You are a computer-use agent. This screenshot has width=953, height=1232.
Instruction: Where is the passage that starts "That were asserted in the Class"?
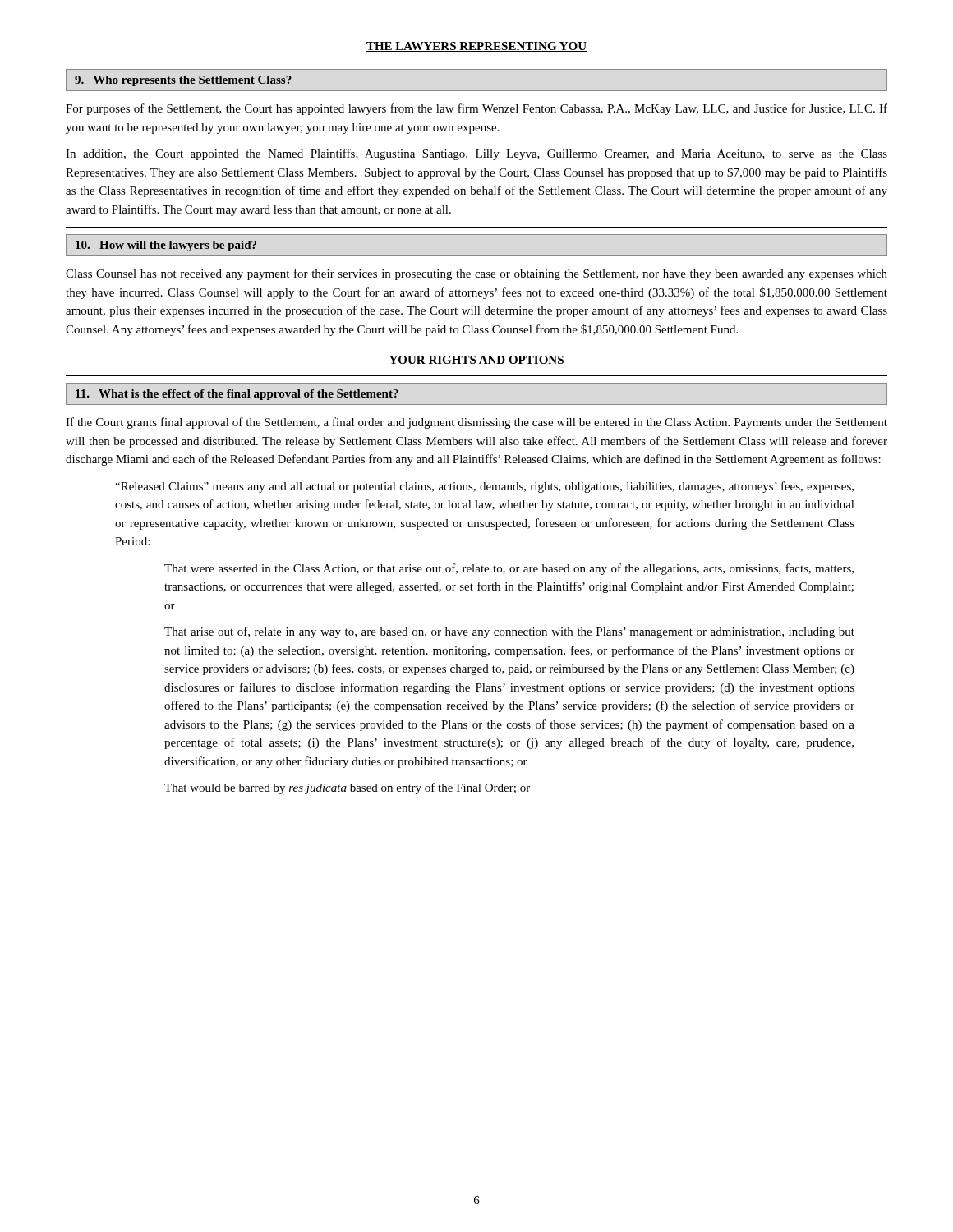click(x=509, y=586)
